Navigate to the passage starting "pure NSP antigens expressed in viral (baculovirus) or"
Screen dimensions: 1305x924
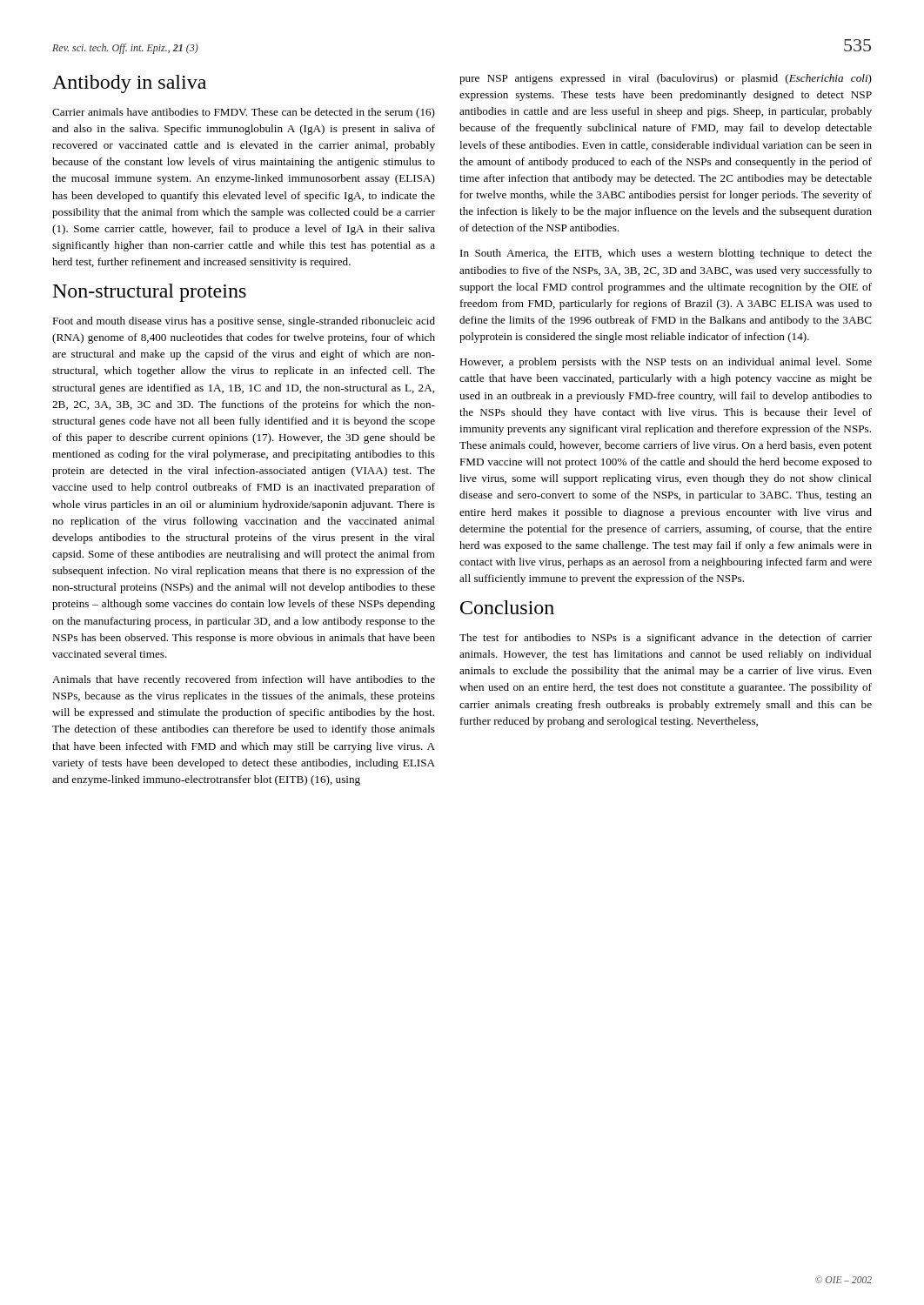(666, 153)
